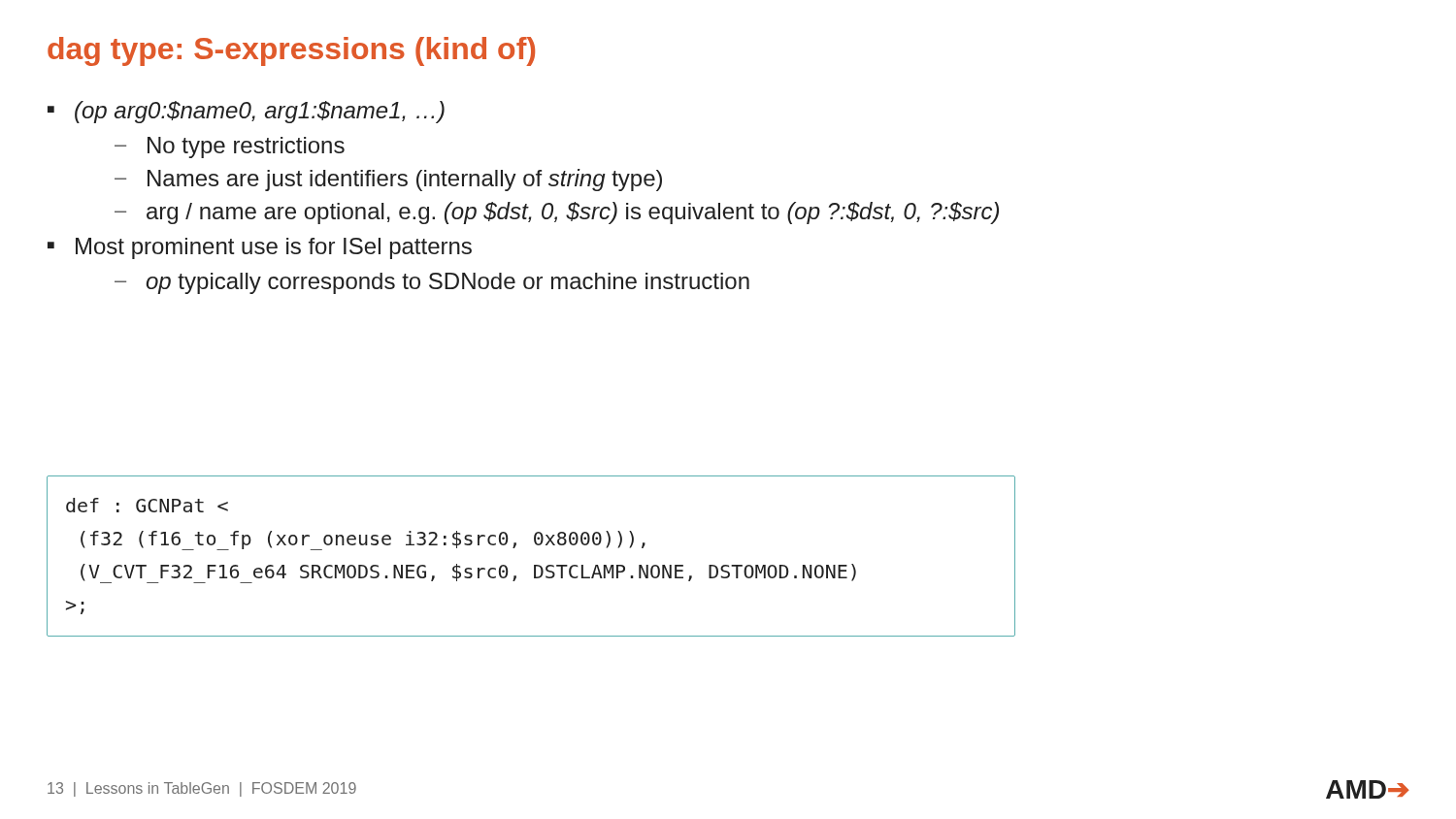
Task: Where is the passage that starts "– arg / name"?
Action: tap(557, 212)
